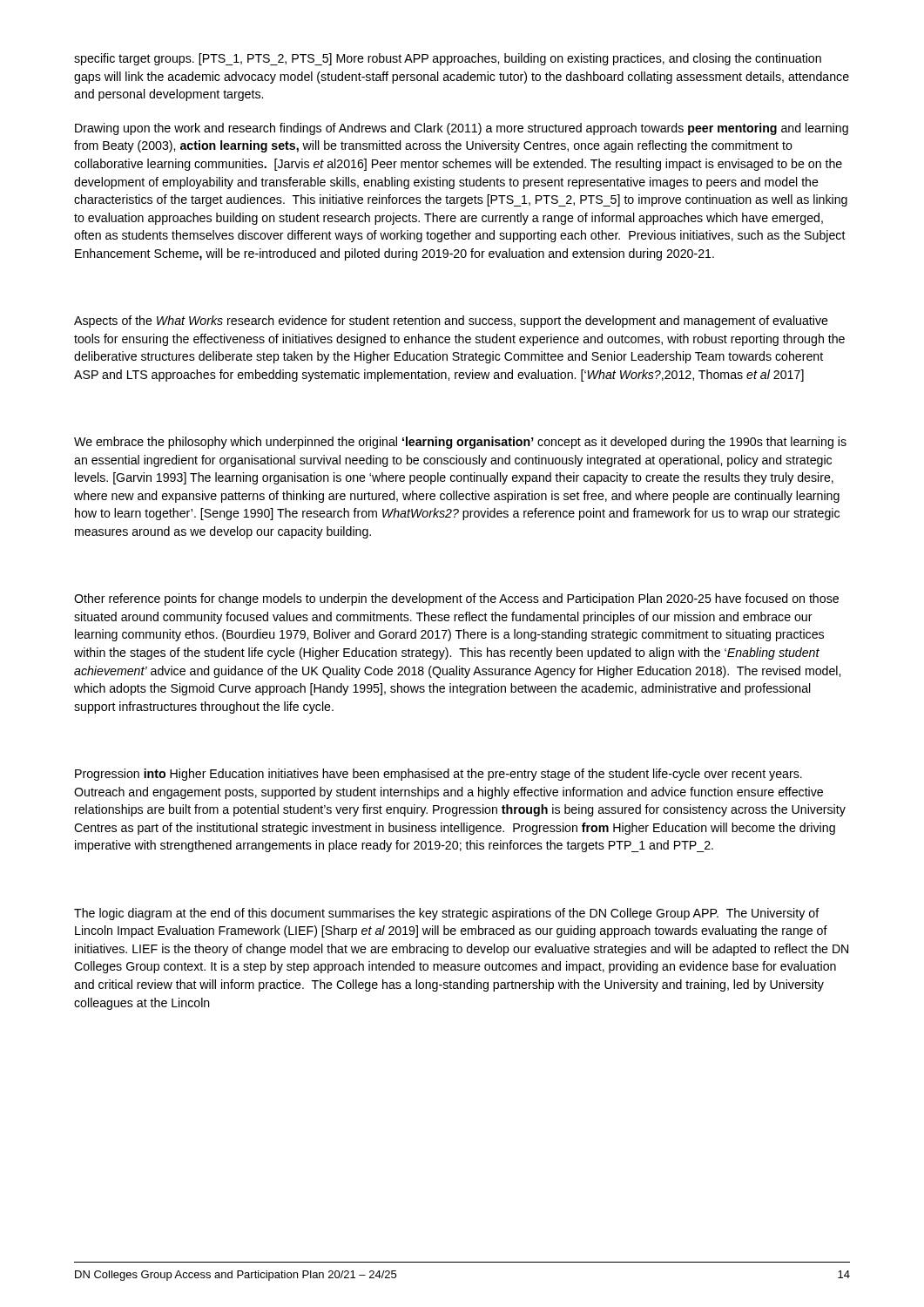
Task: Navigate to the text block starting "Drawing upon the work and research"
Action: pyautogui.click(x=461, y=191)
